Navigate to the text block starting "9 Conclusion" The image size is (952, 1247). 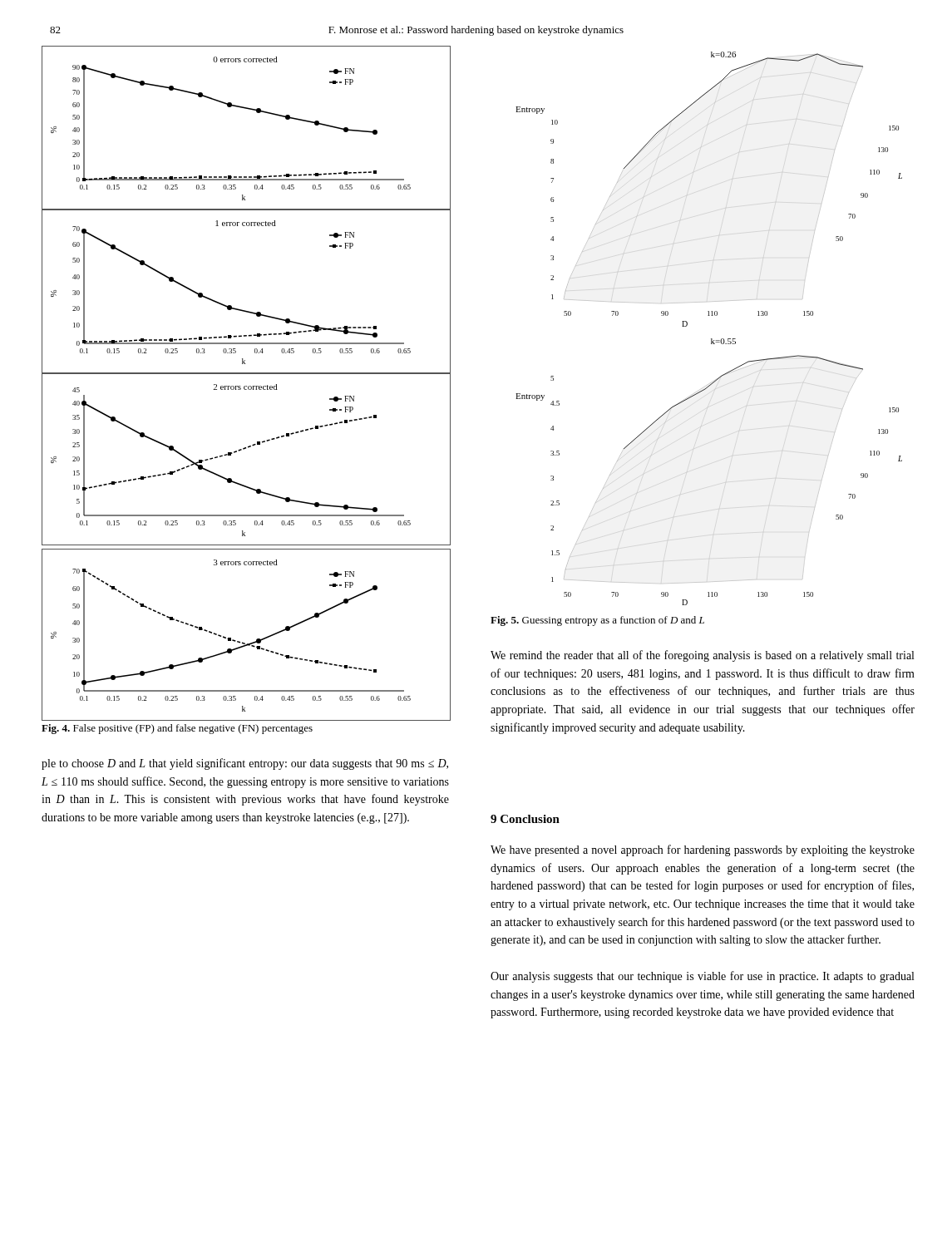coord(525,819)
